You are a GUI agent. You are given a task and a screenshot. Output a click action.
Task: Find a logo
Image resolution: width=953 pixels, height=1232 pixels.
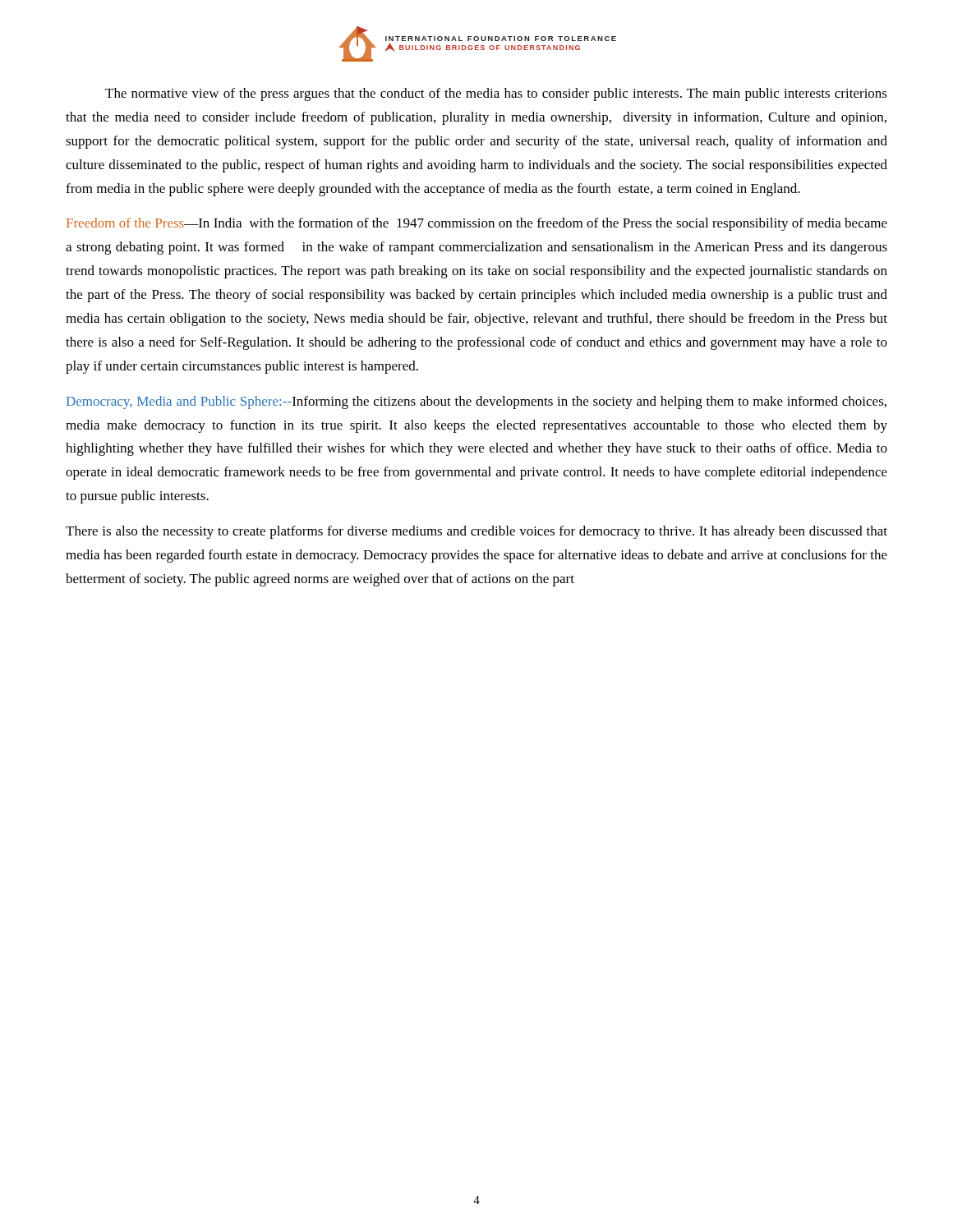coord(476,43)
